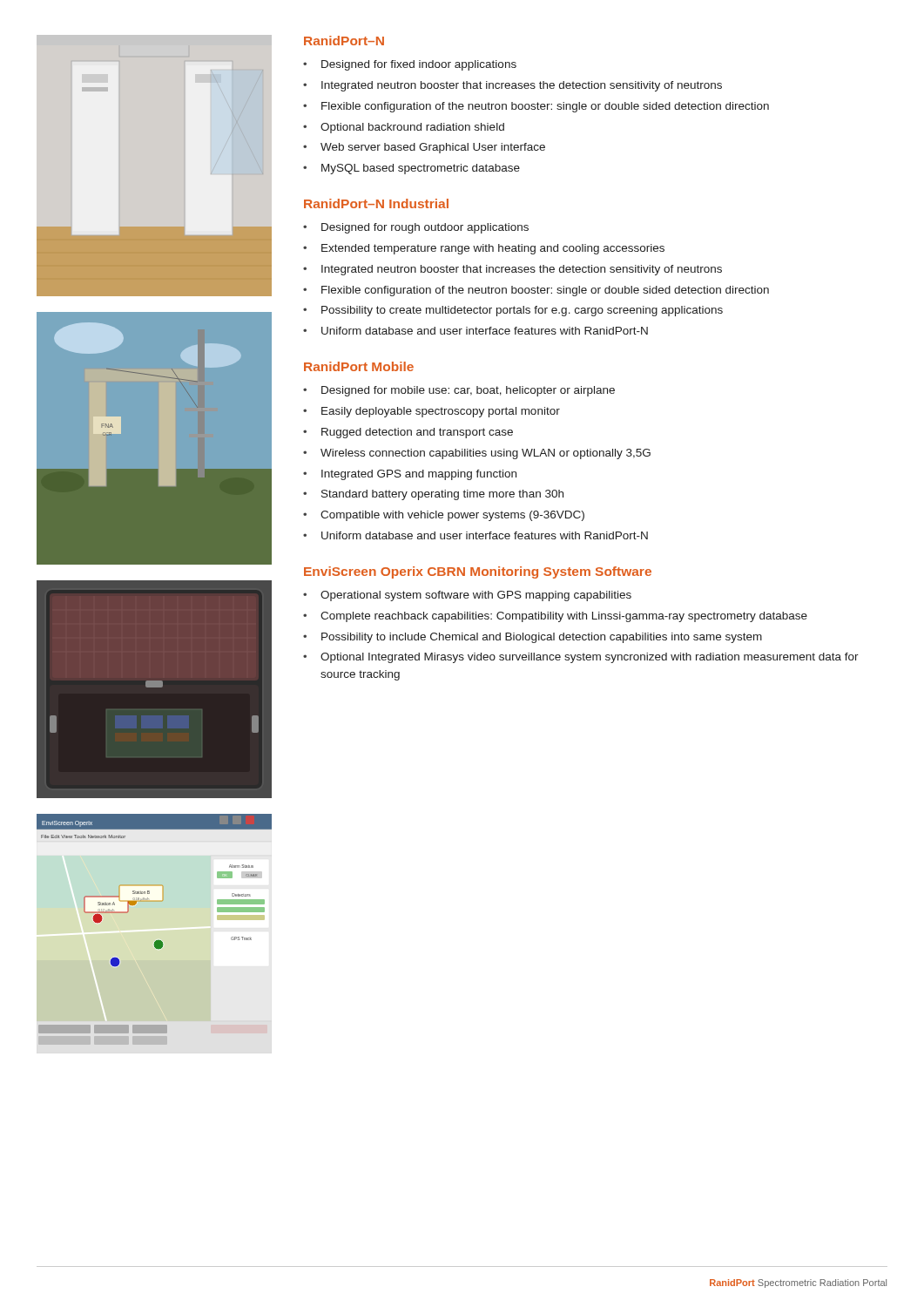Screen dimensions: 1307x924
Task: Select the list item containing "•Wireless connection capabilities"
Action: tap(595, 453)
